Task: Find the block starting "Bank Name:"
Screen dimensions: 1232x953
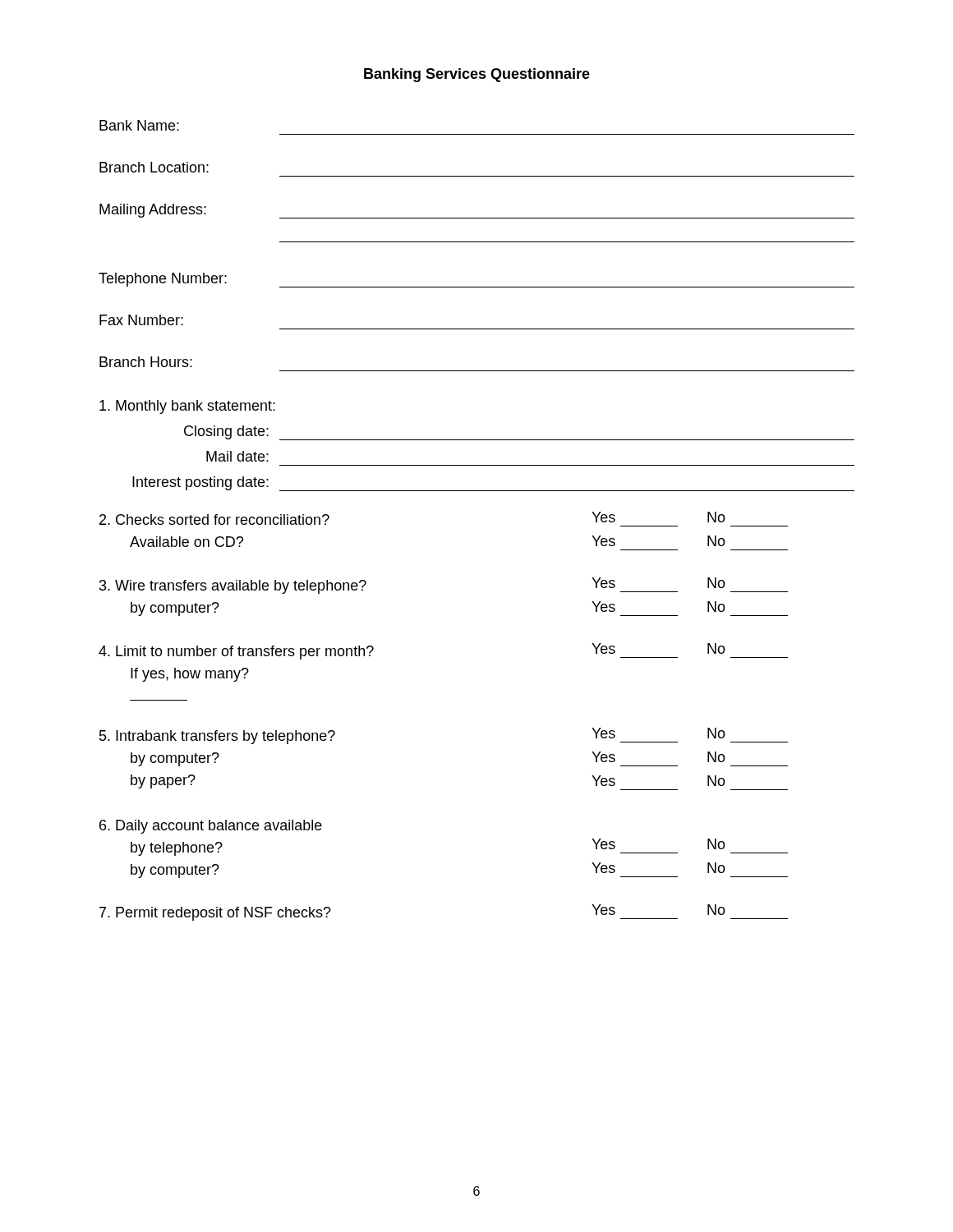Action: coord(476,125)
